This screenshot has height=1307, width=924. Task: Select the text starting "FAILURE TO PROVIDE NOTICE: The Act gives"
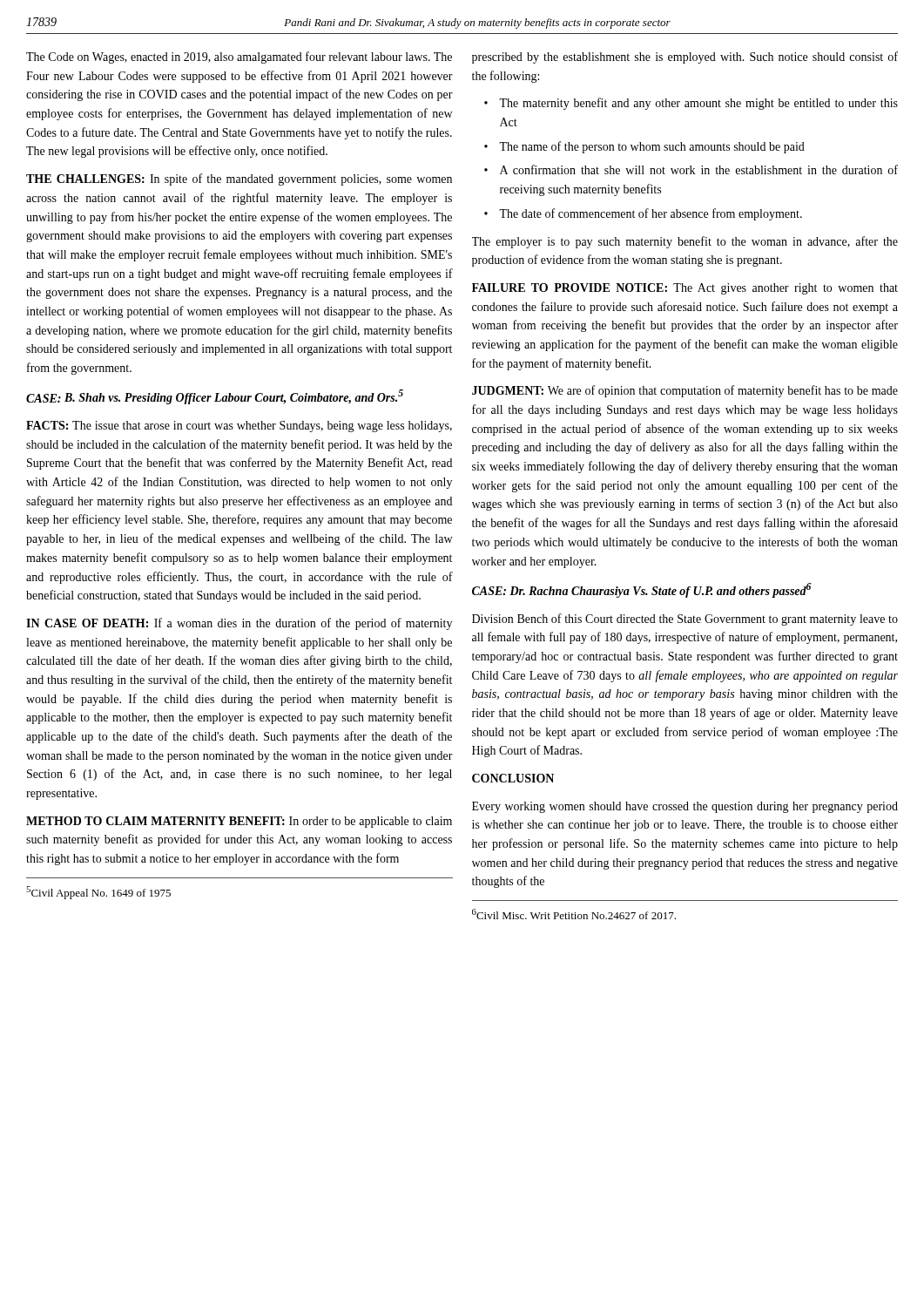coord(685,326)
